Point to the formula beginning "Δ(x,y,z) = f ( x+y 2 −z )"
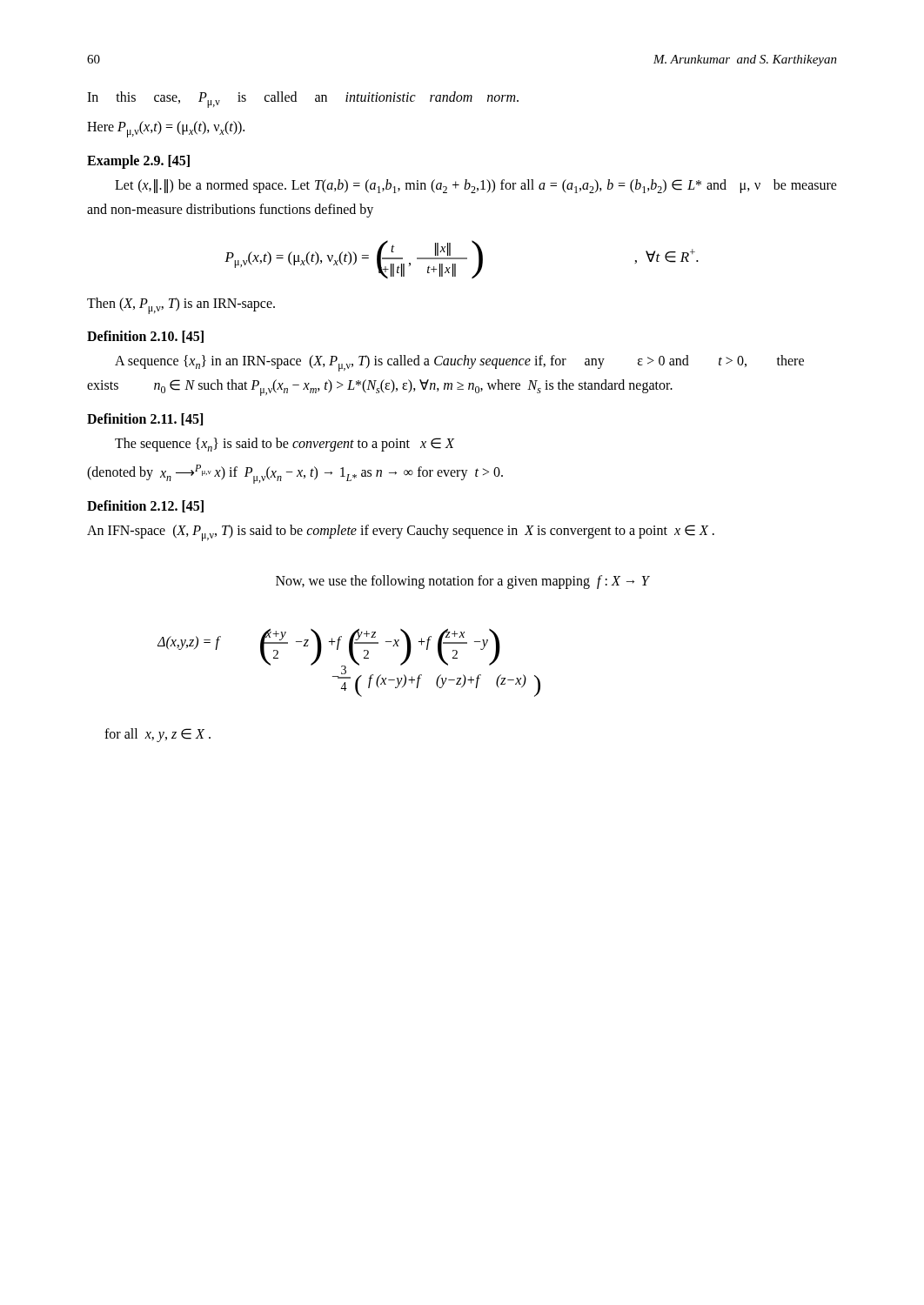 [x=462, y=662]
